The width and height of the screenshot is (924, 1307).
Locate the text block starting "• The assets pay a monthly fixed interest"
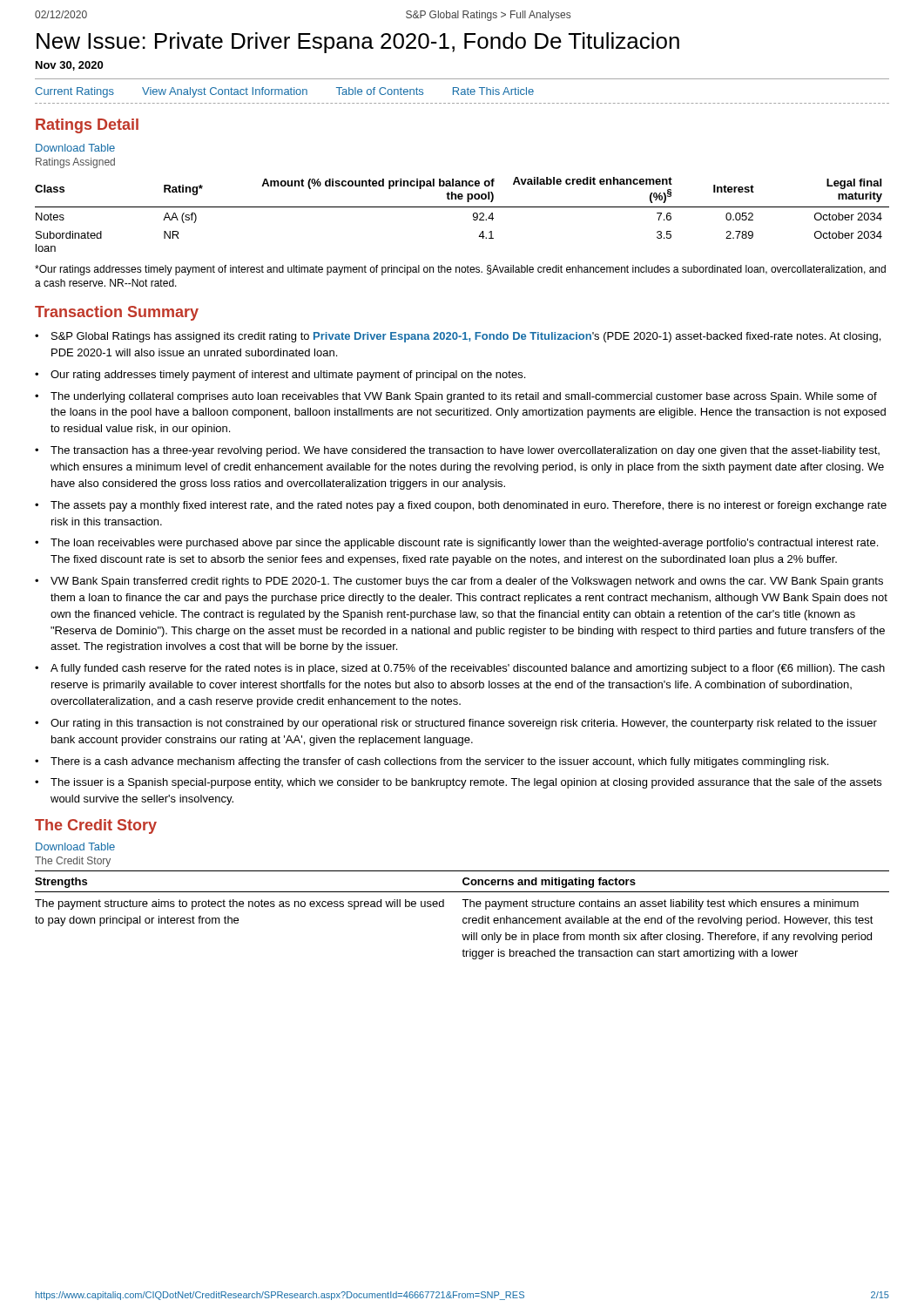[x=462, y=514]
